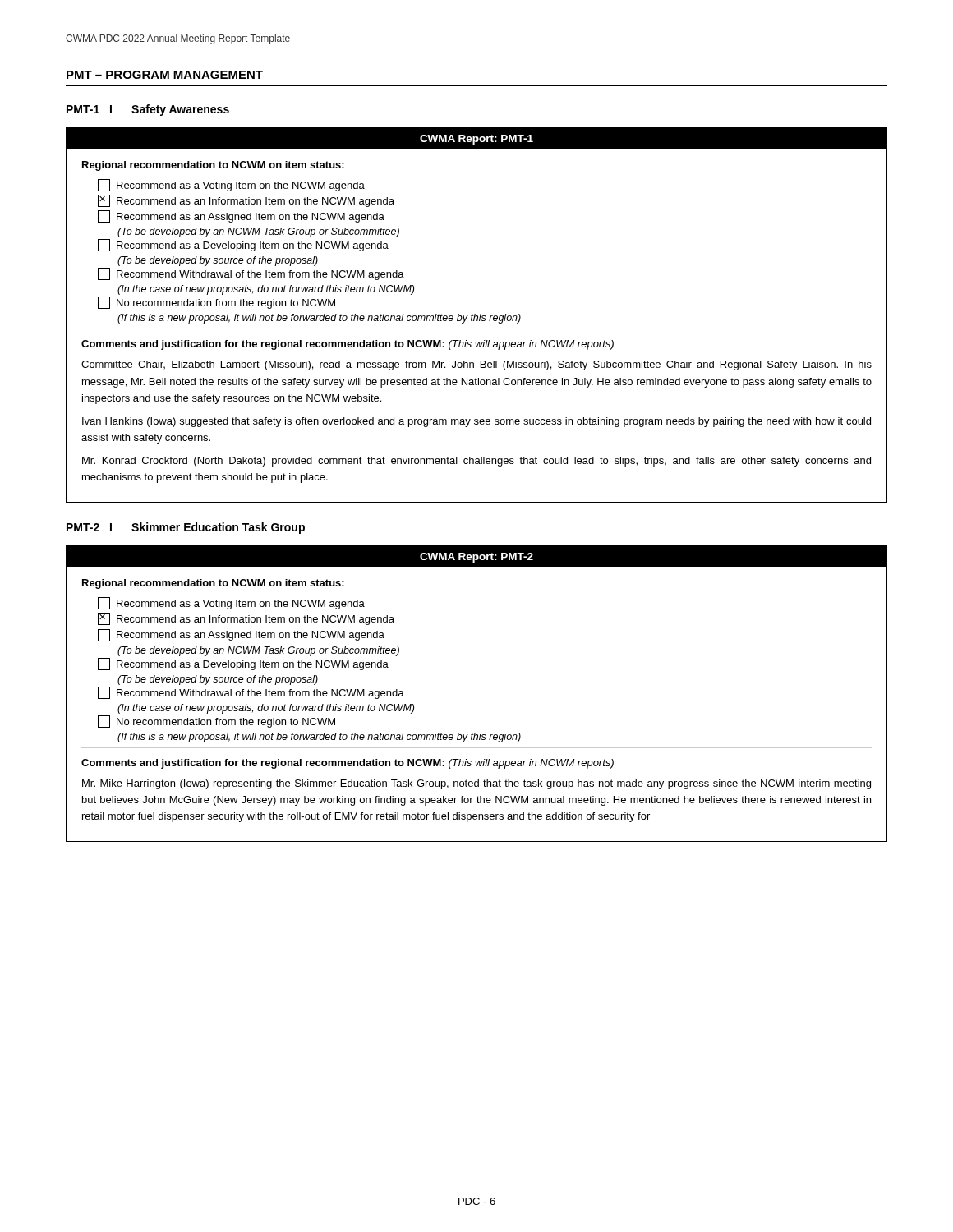This screenshot has width=953, height=1232.
Task: Point to "PMT – PROGRAM MANAGEMENT"
Action: (x=164, y=74)
